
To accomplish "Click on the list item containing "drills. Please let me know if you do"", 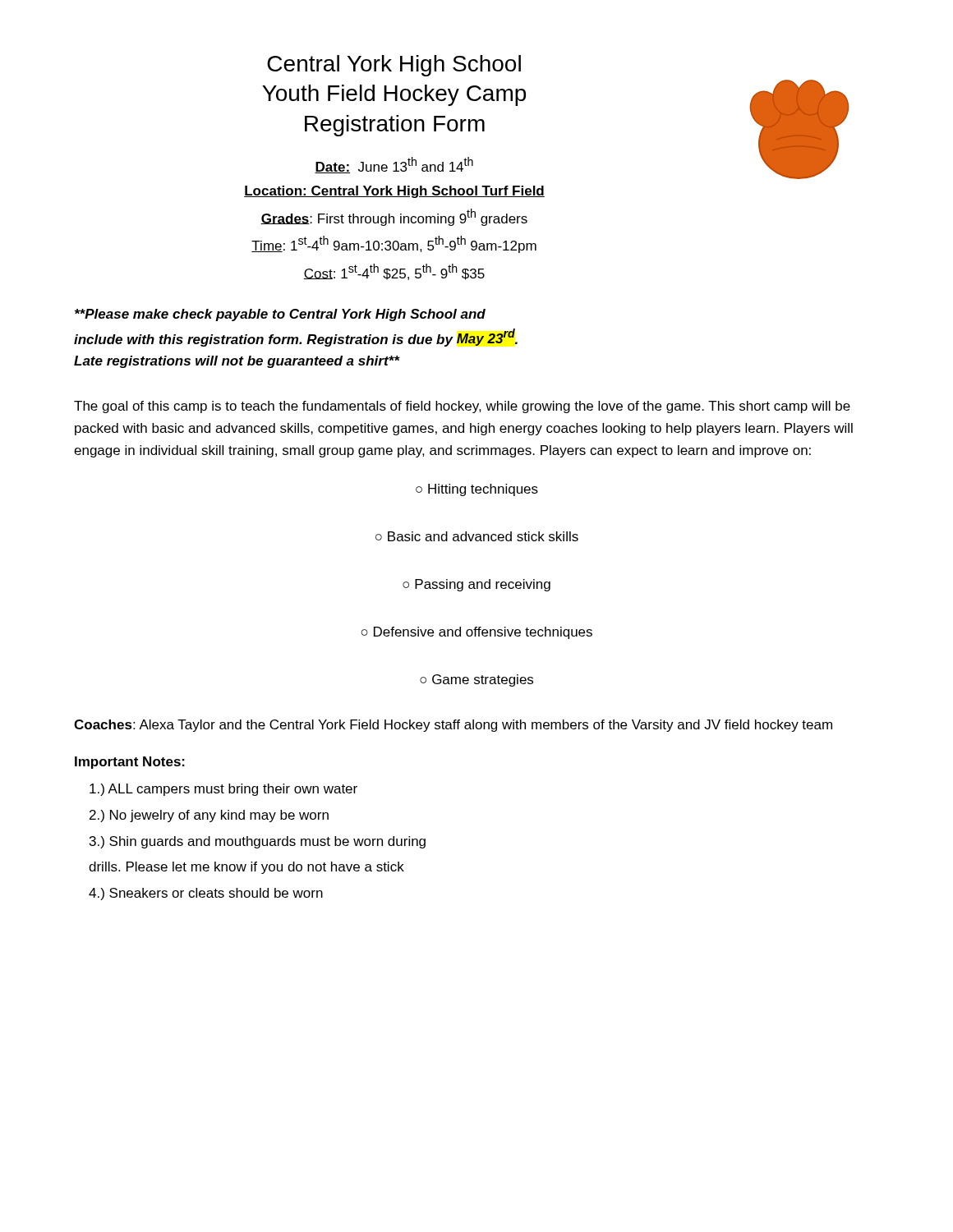I will 246,868.
